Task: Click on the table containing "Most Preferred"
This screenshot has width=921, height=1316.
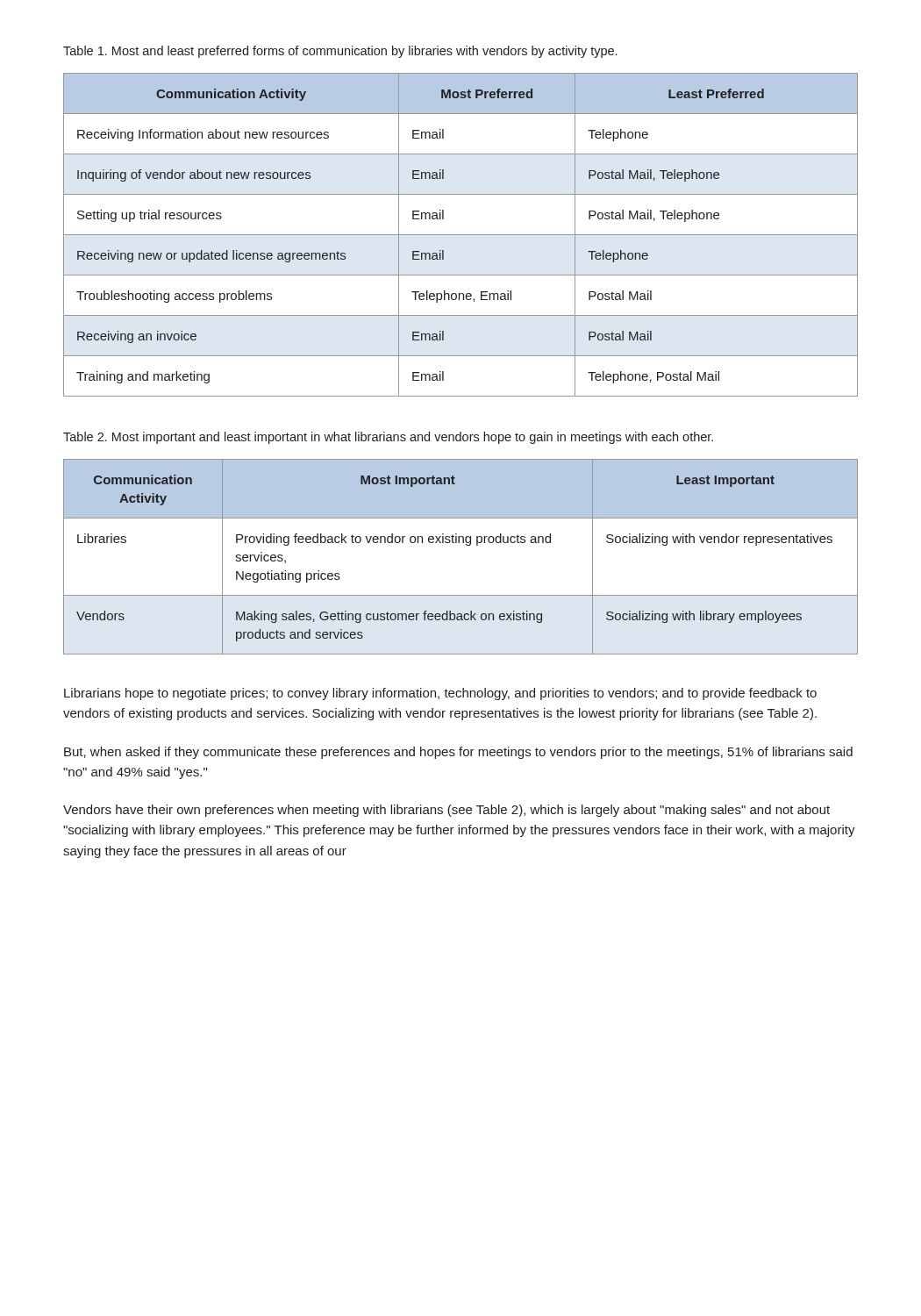Action: [x=460, y=235]
